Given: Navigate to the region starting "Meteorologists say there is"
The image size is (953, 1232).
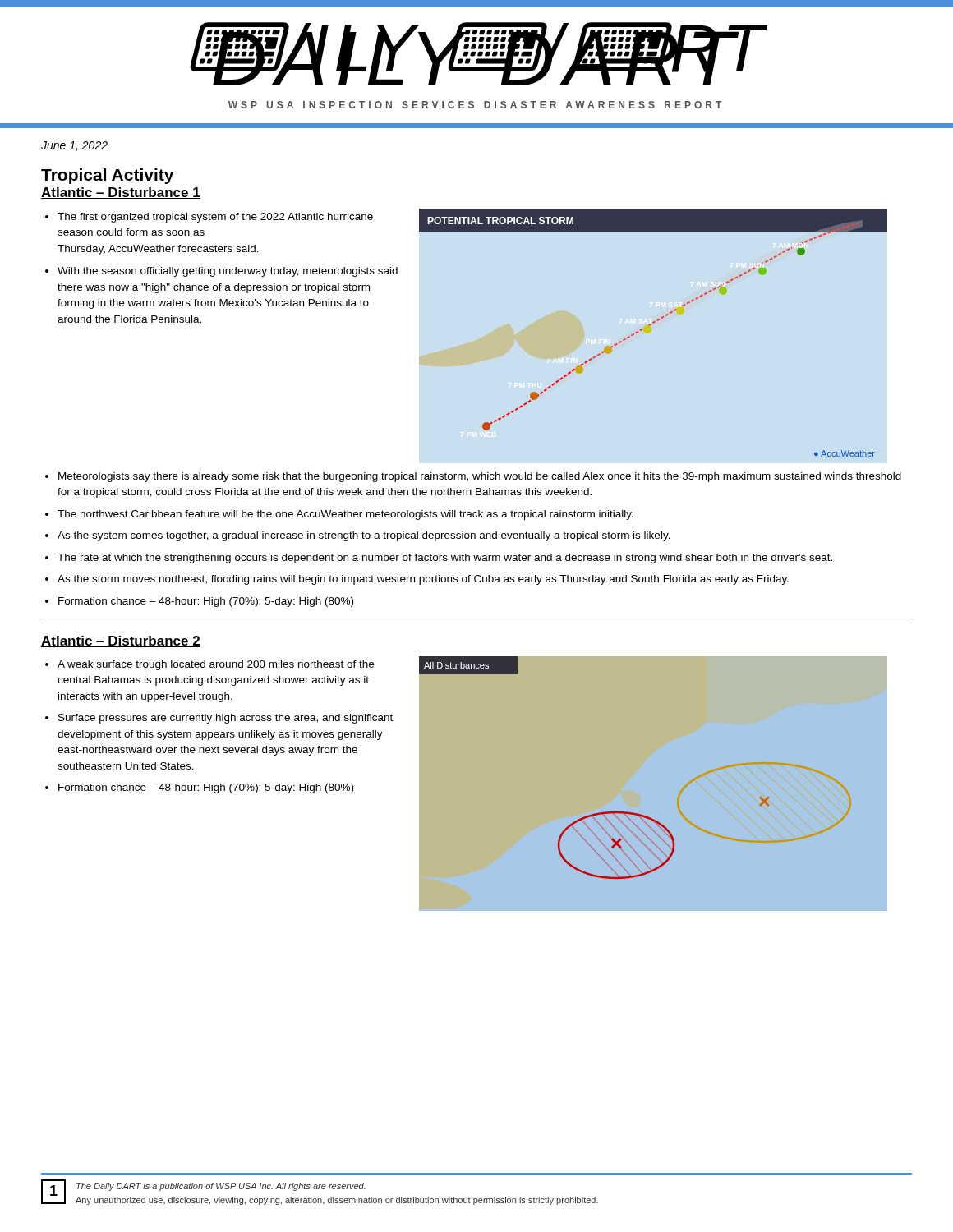Looking at the screenshot, I should point(485,484).
